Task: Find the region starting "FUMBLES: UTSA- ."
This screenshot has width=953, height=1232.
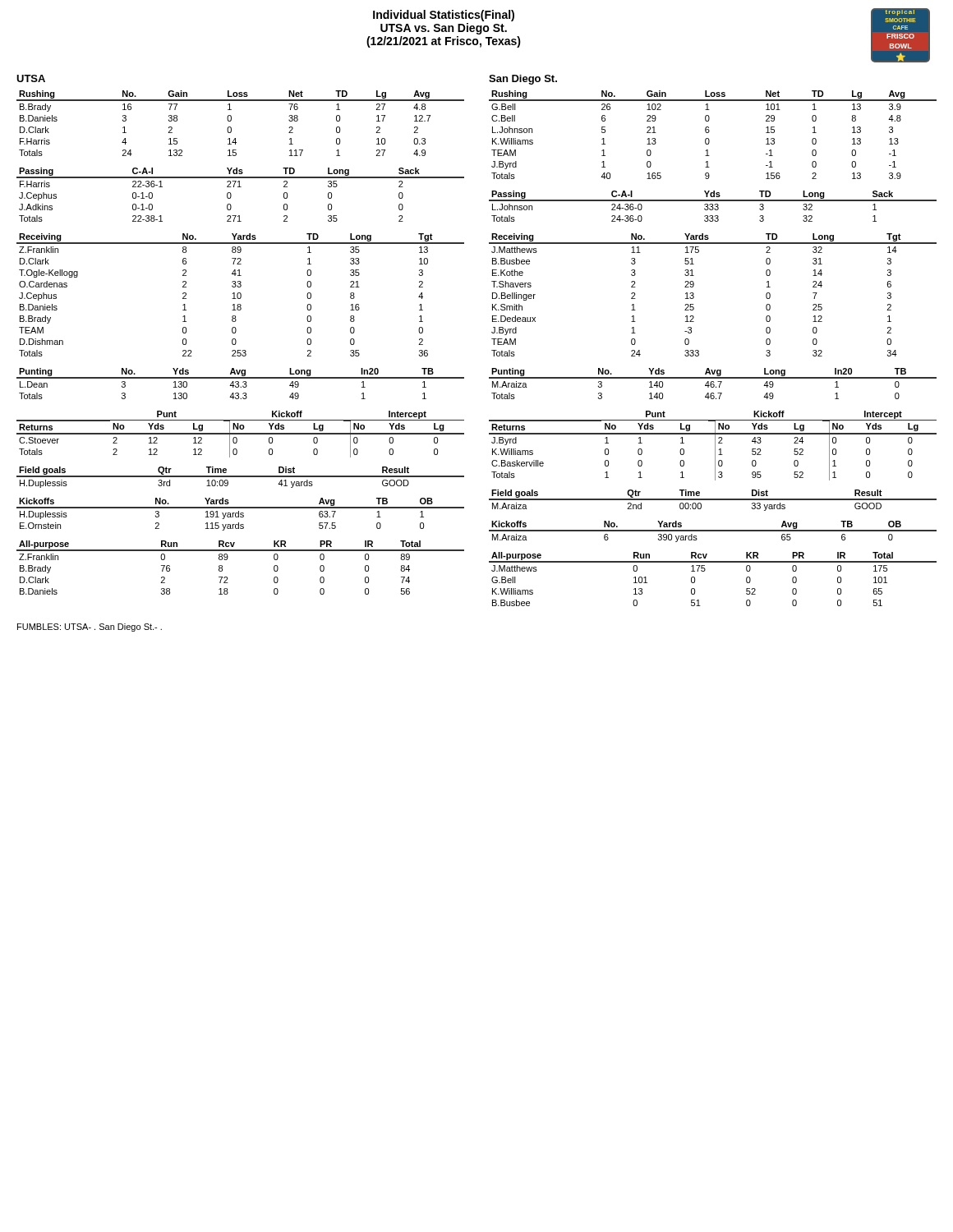Action: point(89,626)
